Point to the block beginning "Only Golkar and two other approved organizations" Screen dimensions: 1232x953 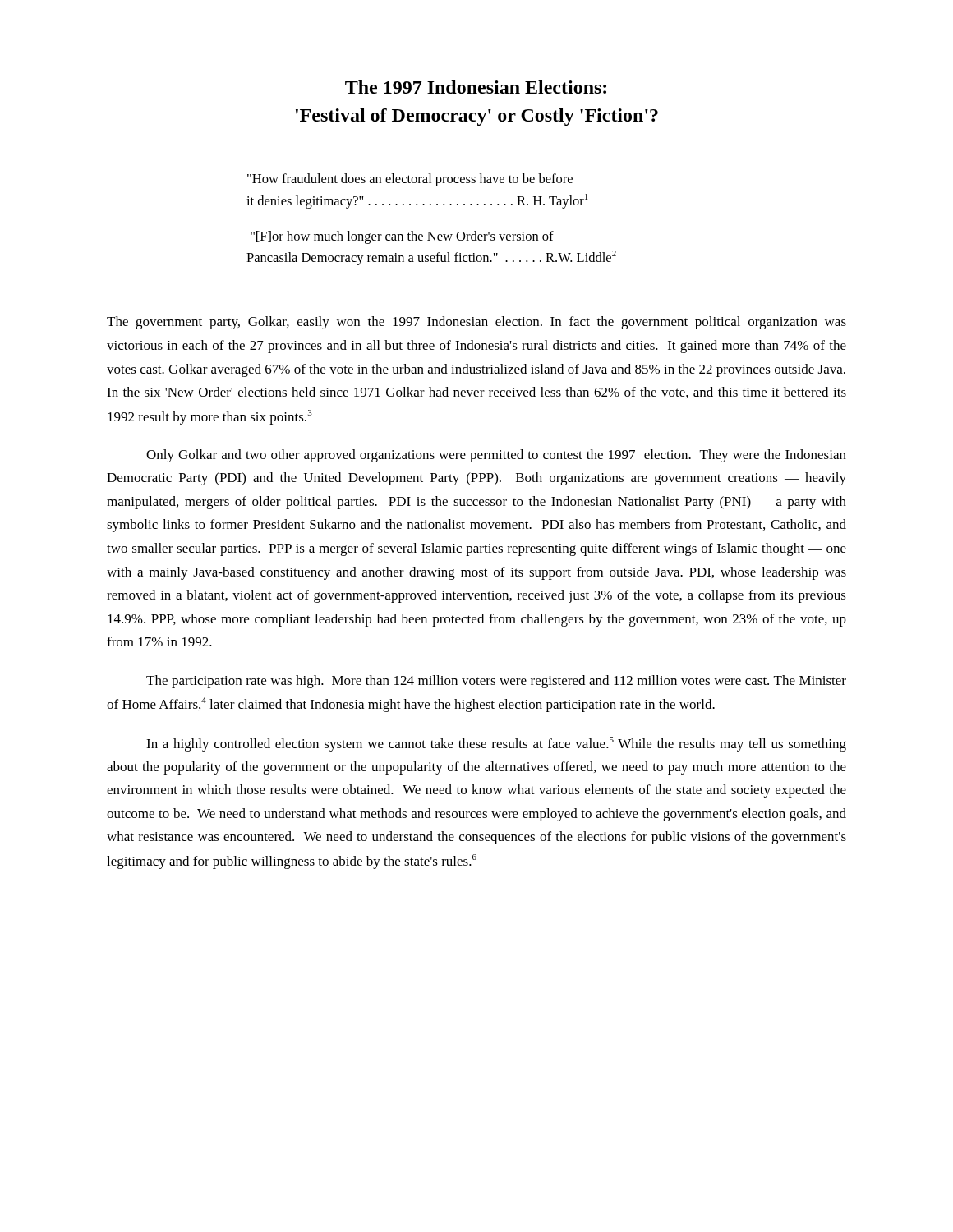click(476, 548)
